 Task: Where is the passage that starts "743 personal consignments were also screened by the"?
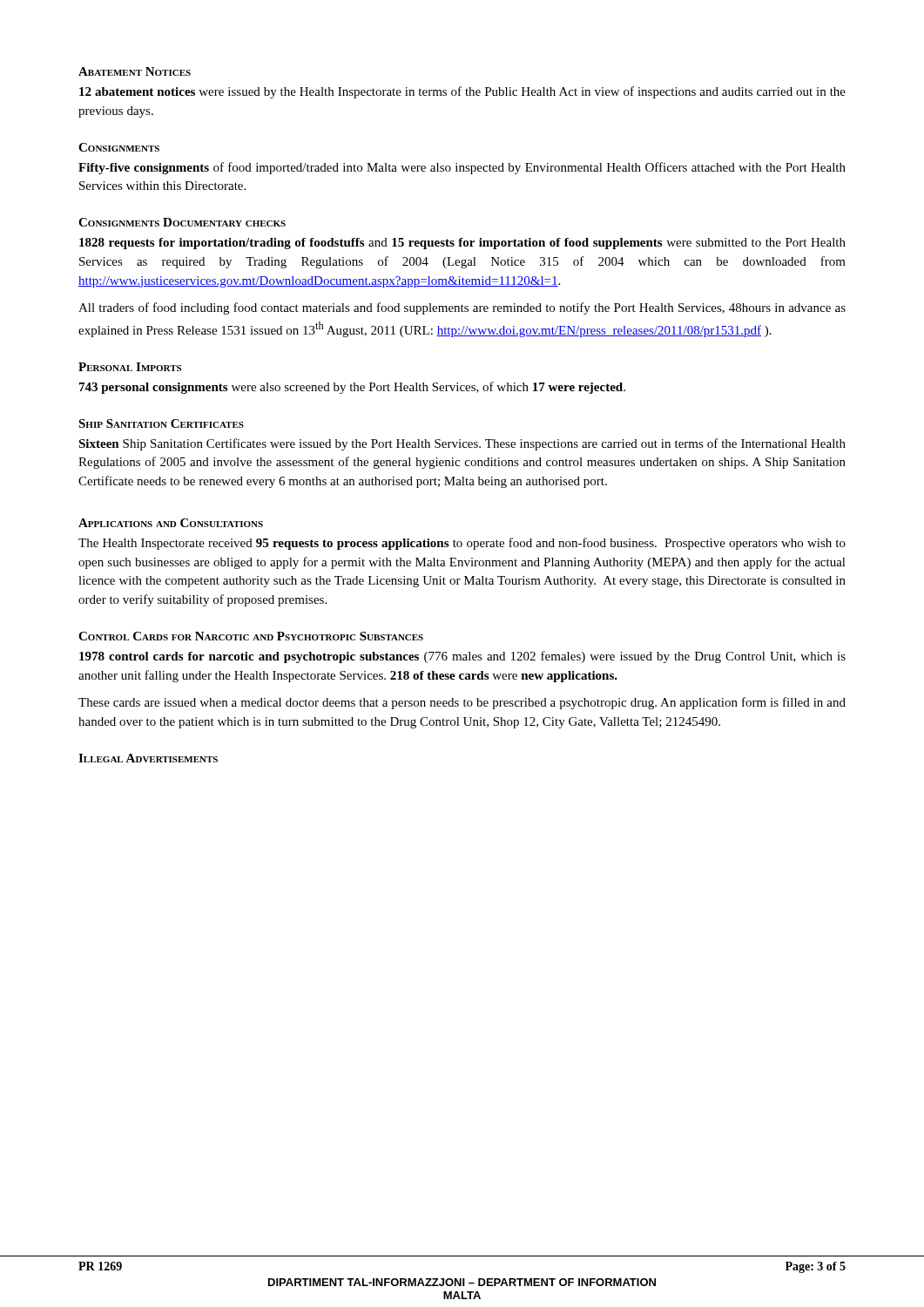click(x=352, y=387)
